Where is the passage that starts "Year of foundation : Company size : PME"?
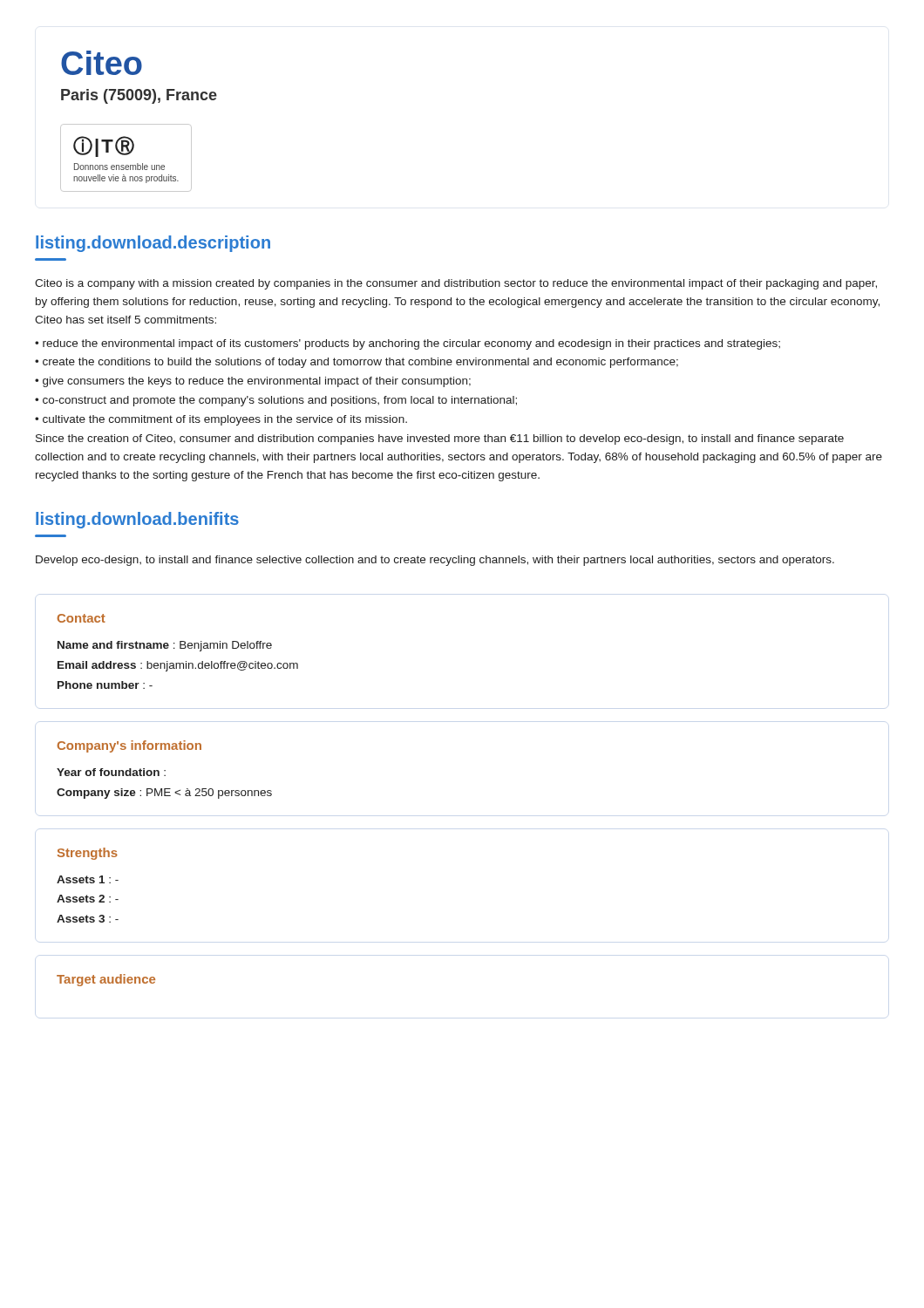The image size is (924, 1308). (x=111, y=772)
